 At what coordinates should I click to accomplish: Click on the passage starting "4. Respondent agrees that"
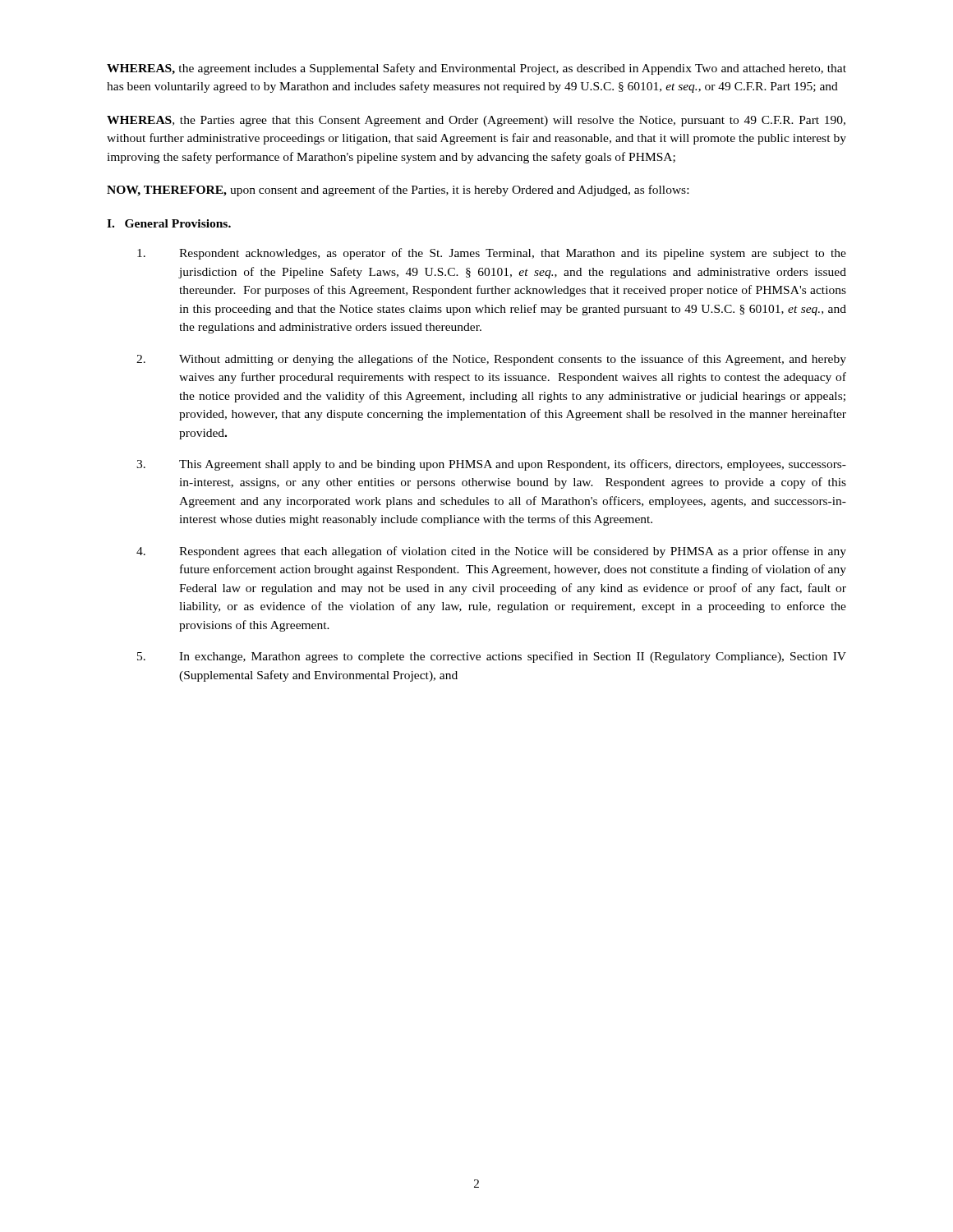tap(476, 588)
